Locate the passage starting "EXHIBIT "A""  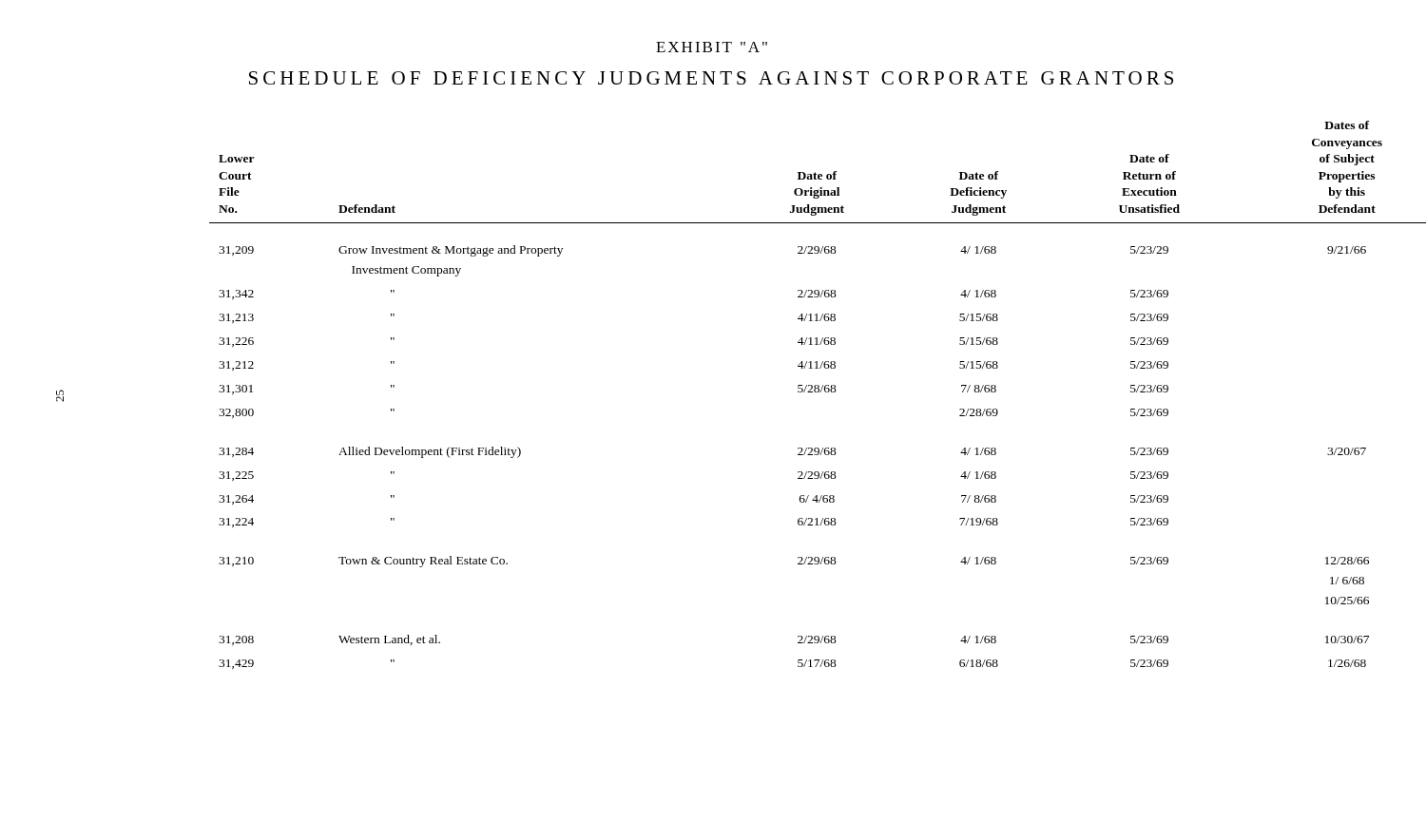click(x=713, y=47)
